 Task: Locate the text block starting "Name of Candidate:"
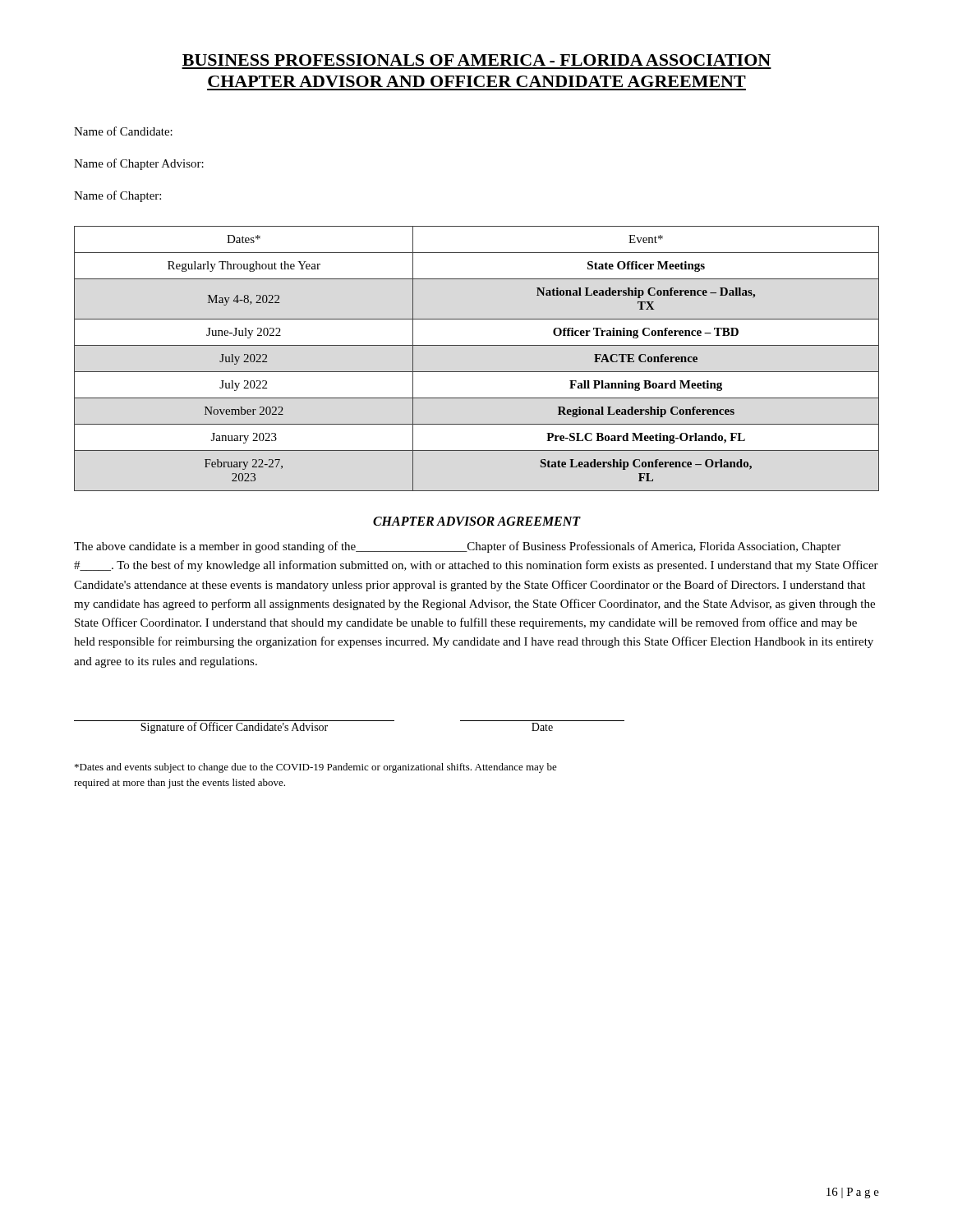pyautogui.click(x=124, y=131)
